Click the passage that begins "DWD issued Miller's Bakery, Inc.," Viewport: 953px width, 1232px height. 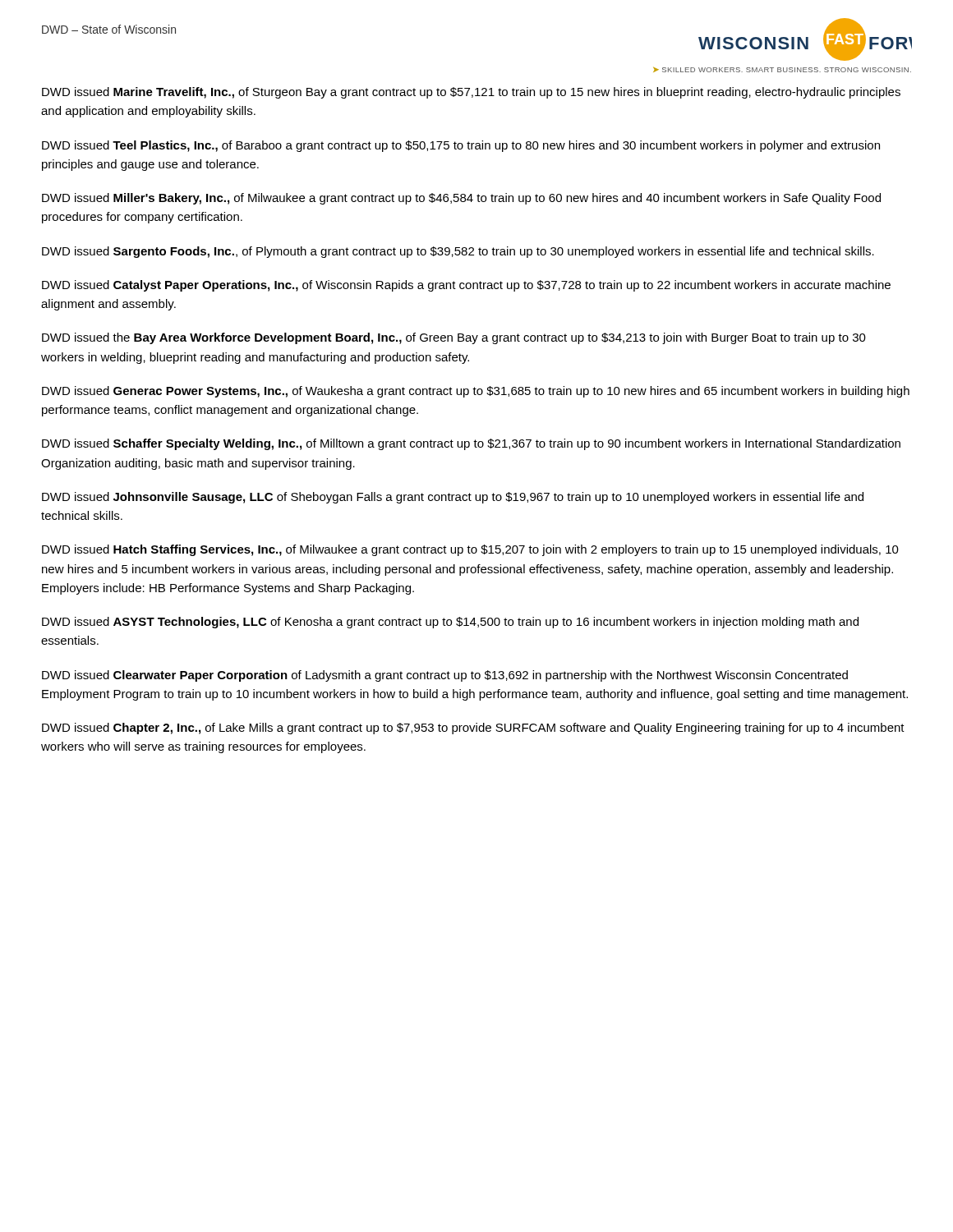(x=476, y=207)
